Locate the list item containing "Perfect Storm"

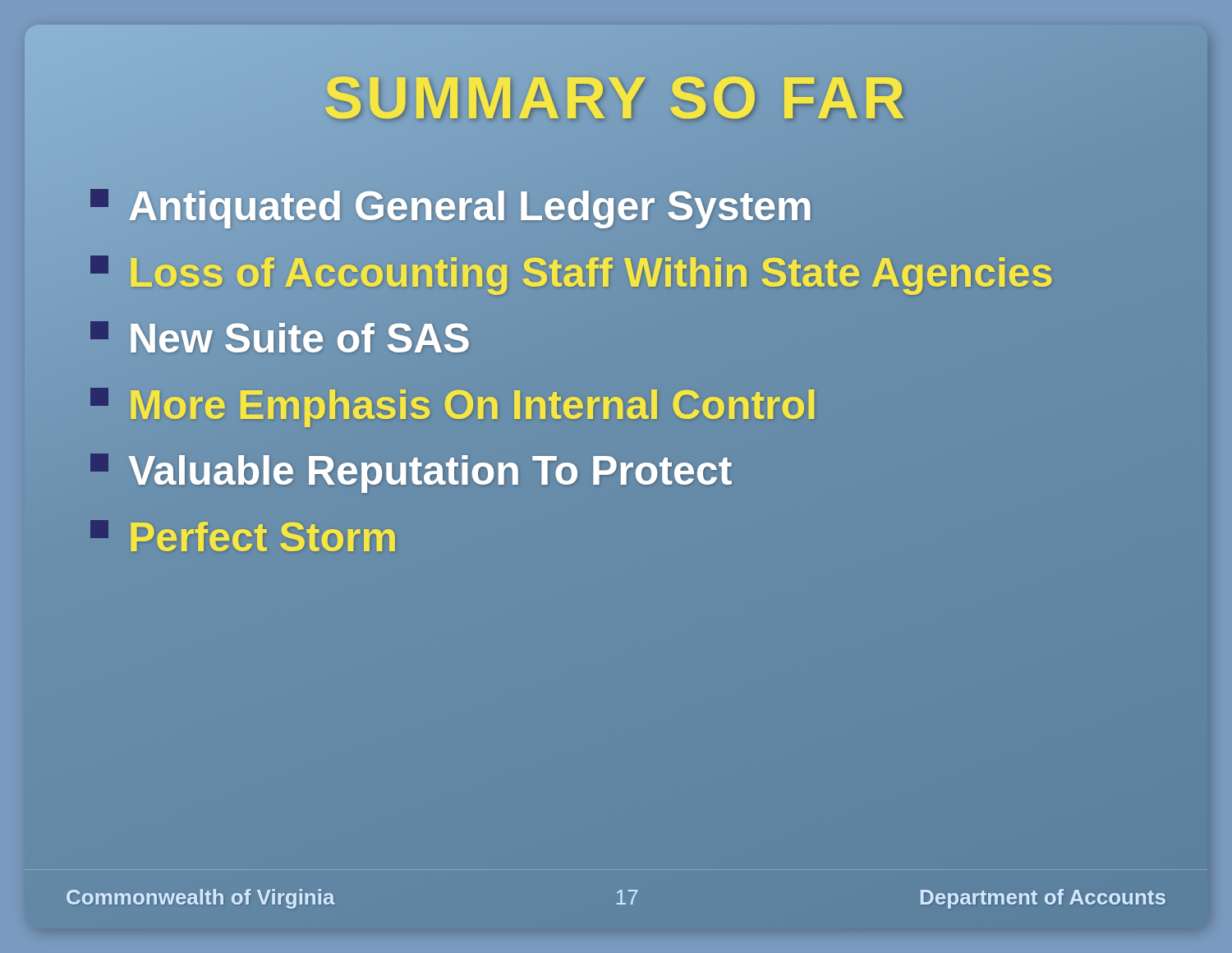click(244, 537)
